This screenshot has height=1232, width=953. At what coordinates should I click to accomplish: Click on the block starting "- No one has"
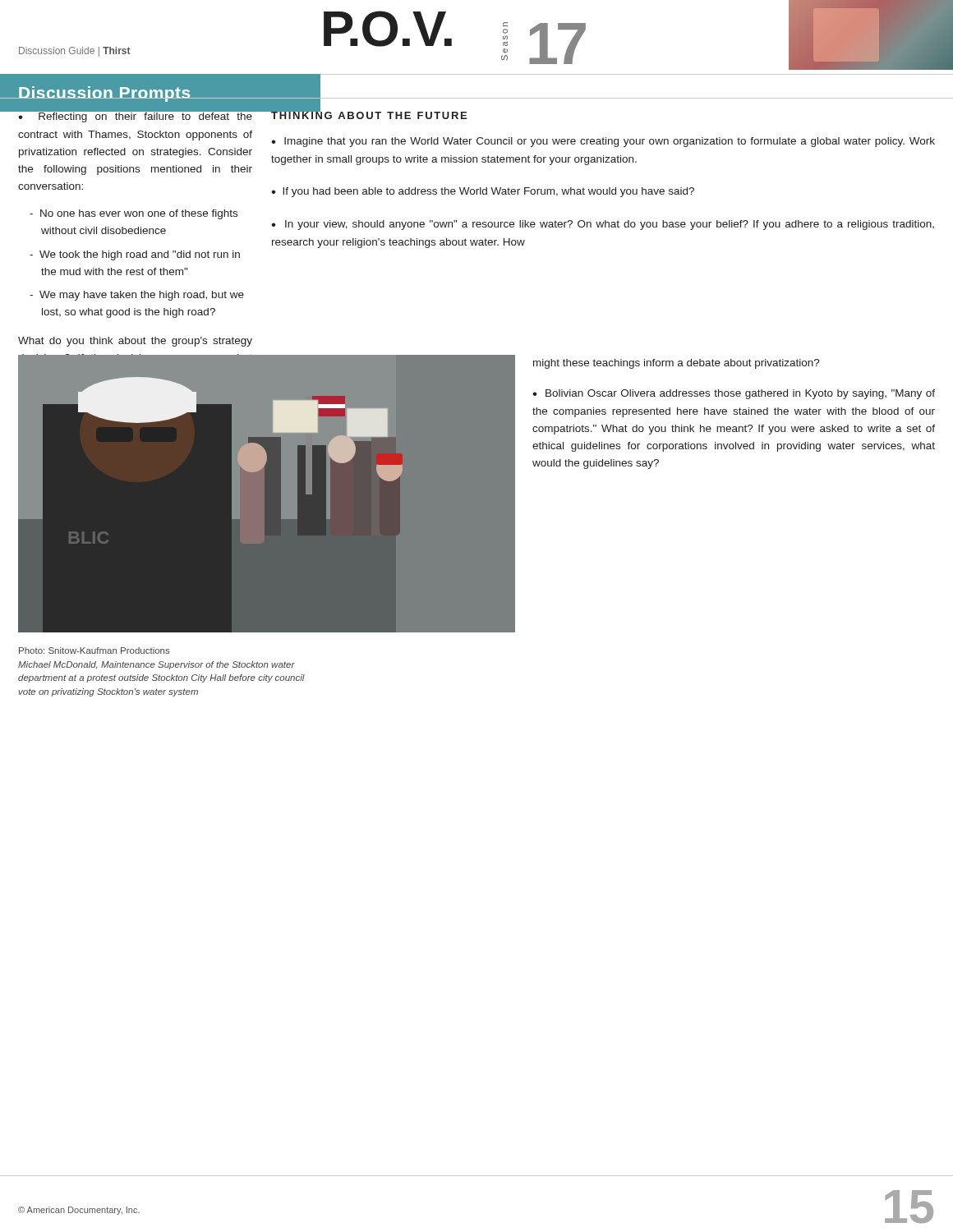pos(134,222)
